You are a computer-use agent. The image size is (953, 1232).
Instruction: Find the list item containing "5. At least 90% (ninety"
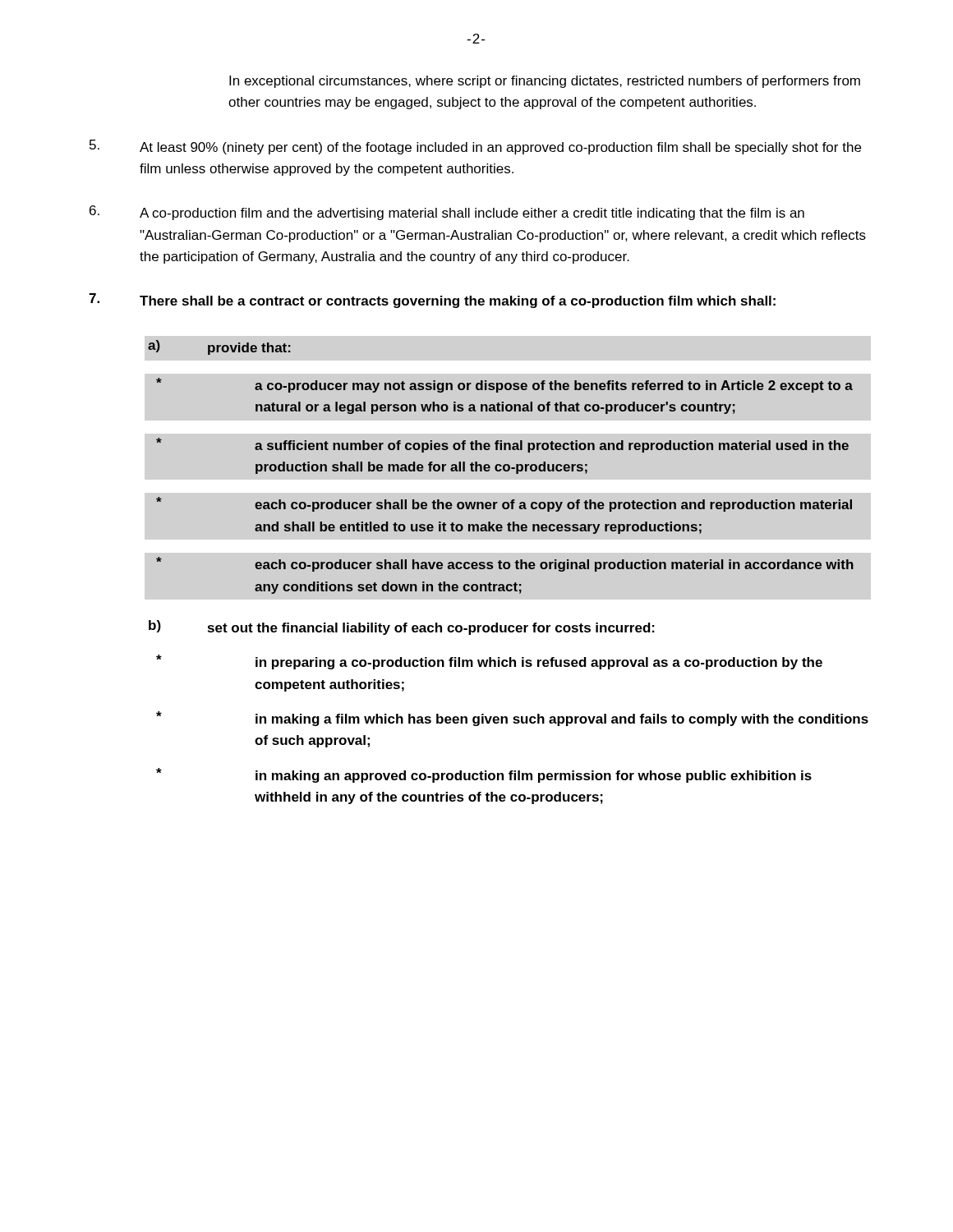click(x=480, y=158)
